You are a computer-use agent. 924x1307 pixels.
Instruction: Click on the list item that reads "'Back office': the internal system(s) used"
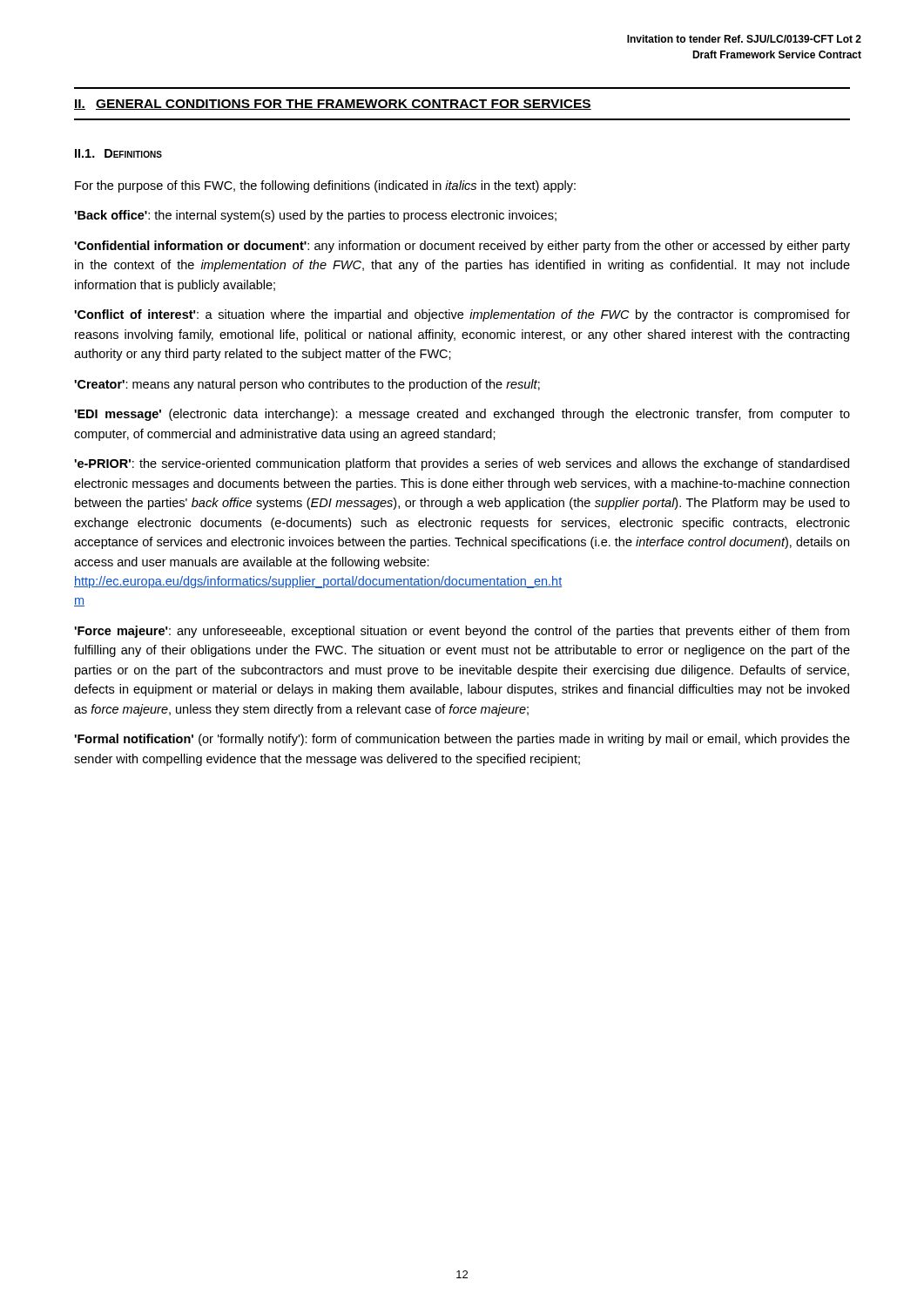(316, 216)
